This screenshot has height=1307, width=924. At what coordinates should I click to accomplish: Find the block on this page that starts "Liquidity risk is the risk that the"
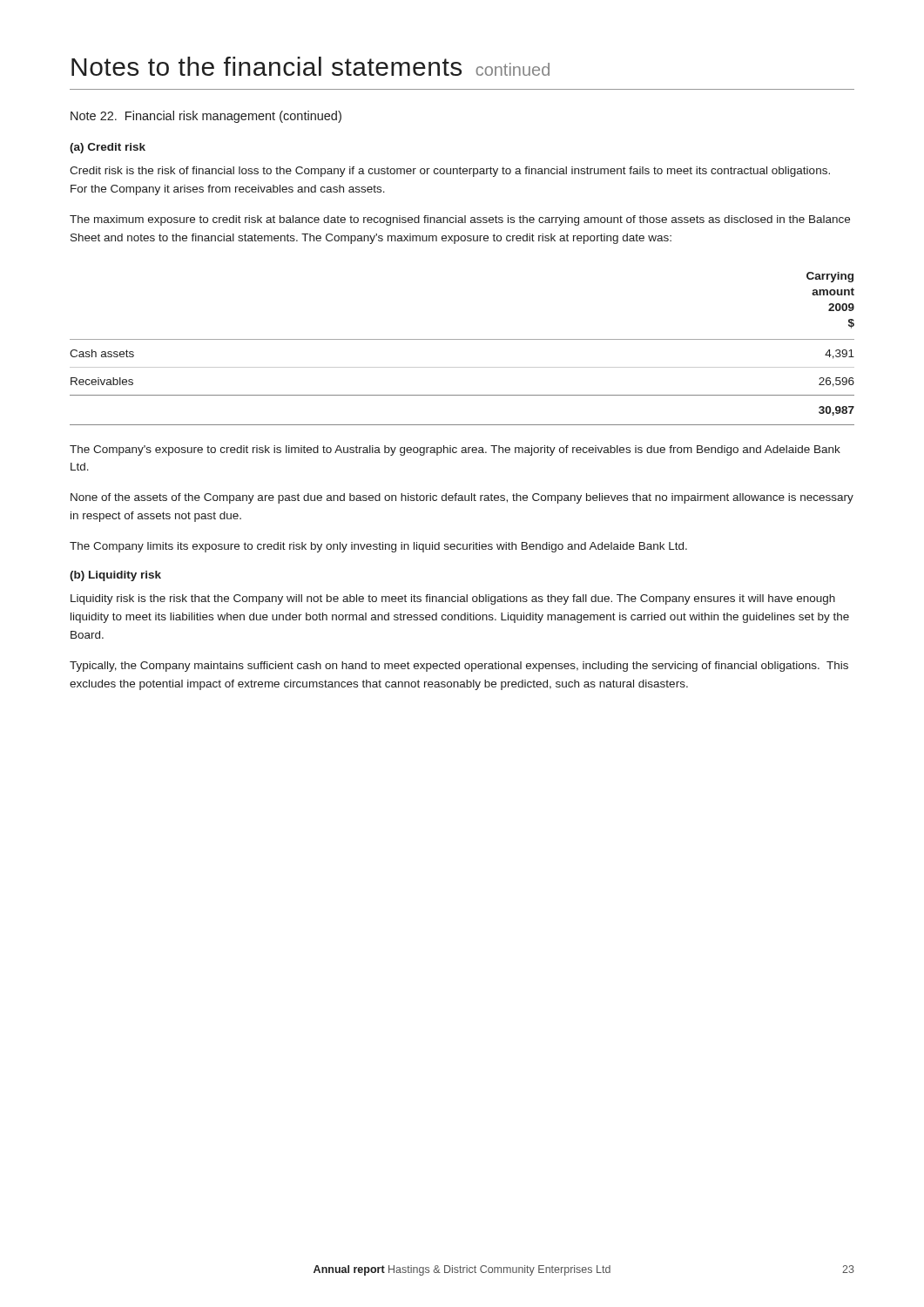460,617
